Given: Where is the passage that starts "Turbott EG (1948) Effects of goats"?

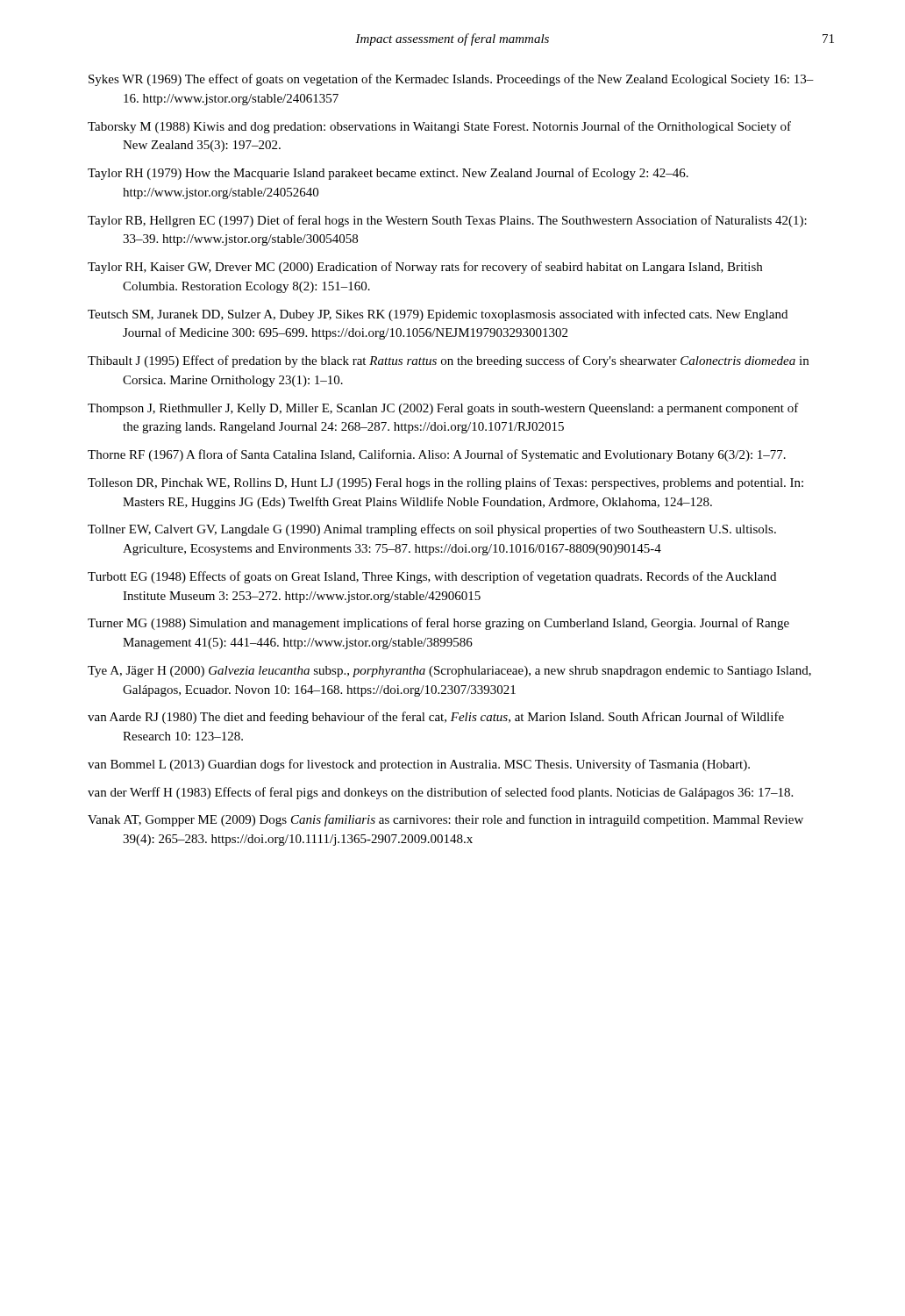Looking at the screenshot, I should pos(432,586).
